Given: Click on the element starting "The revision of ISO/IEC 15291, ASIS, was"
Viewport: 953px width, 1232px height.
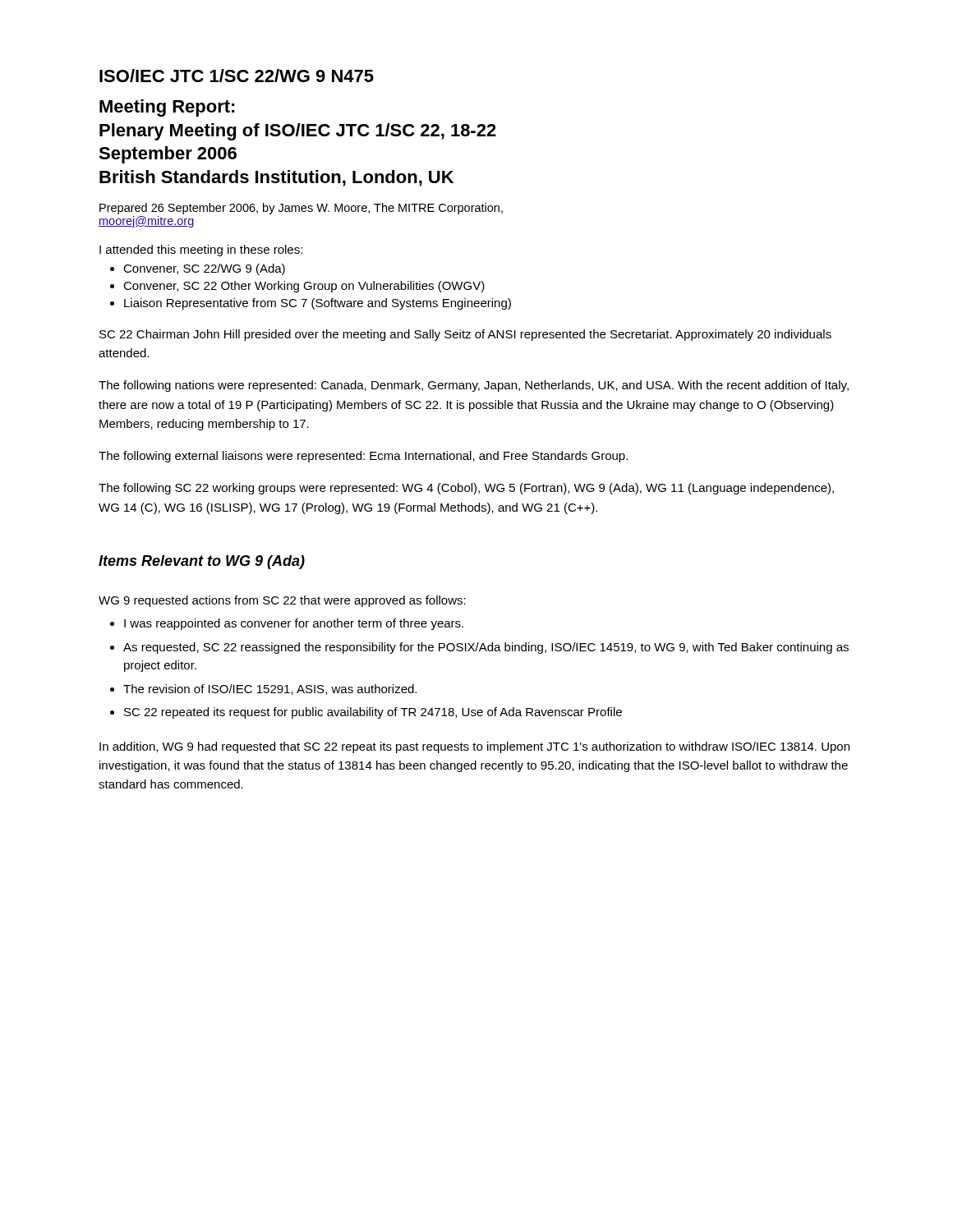Looking at the screenshot, I should click(270, 690).
